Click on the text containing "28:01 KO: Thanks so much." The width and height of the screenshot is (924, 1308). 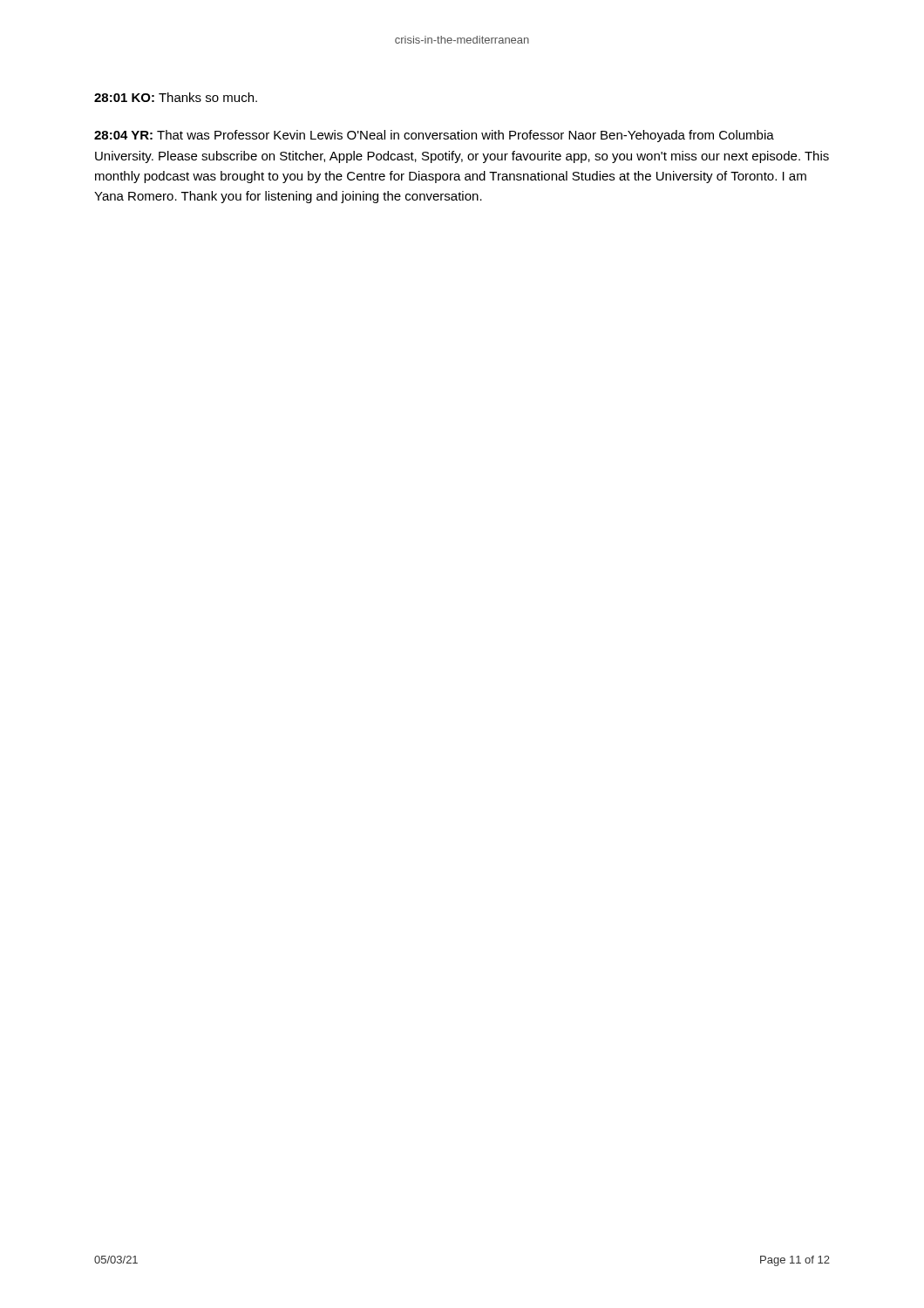(176, 97)
